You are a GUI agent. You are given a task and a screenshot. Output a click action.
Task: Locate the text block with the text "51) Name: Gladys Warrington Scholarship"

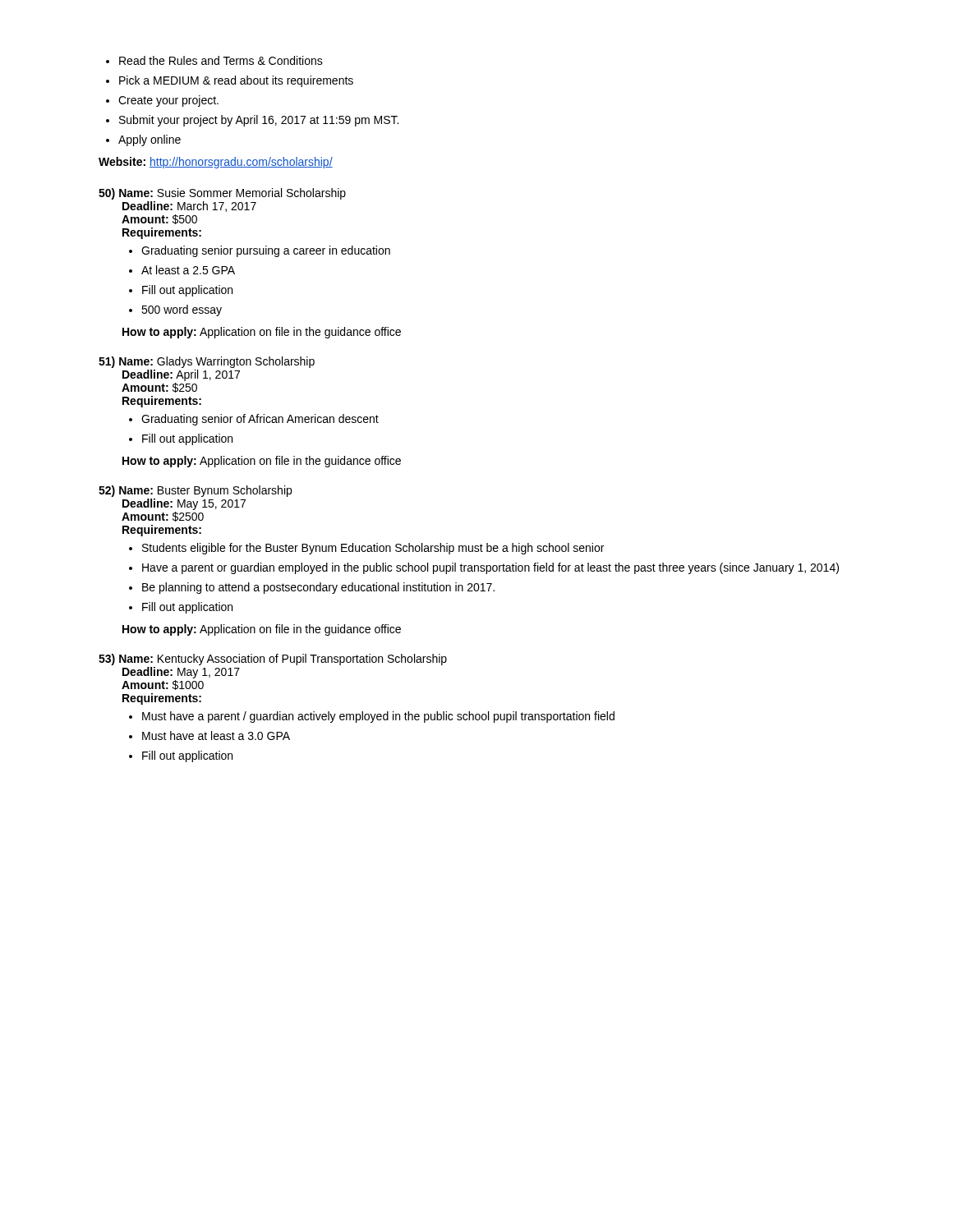point(207,362)
